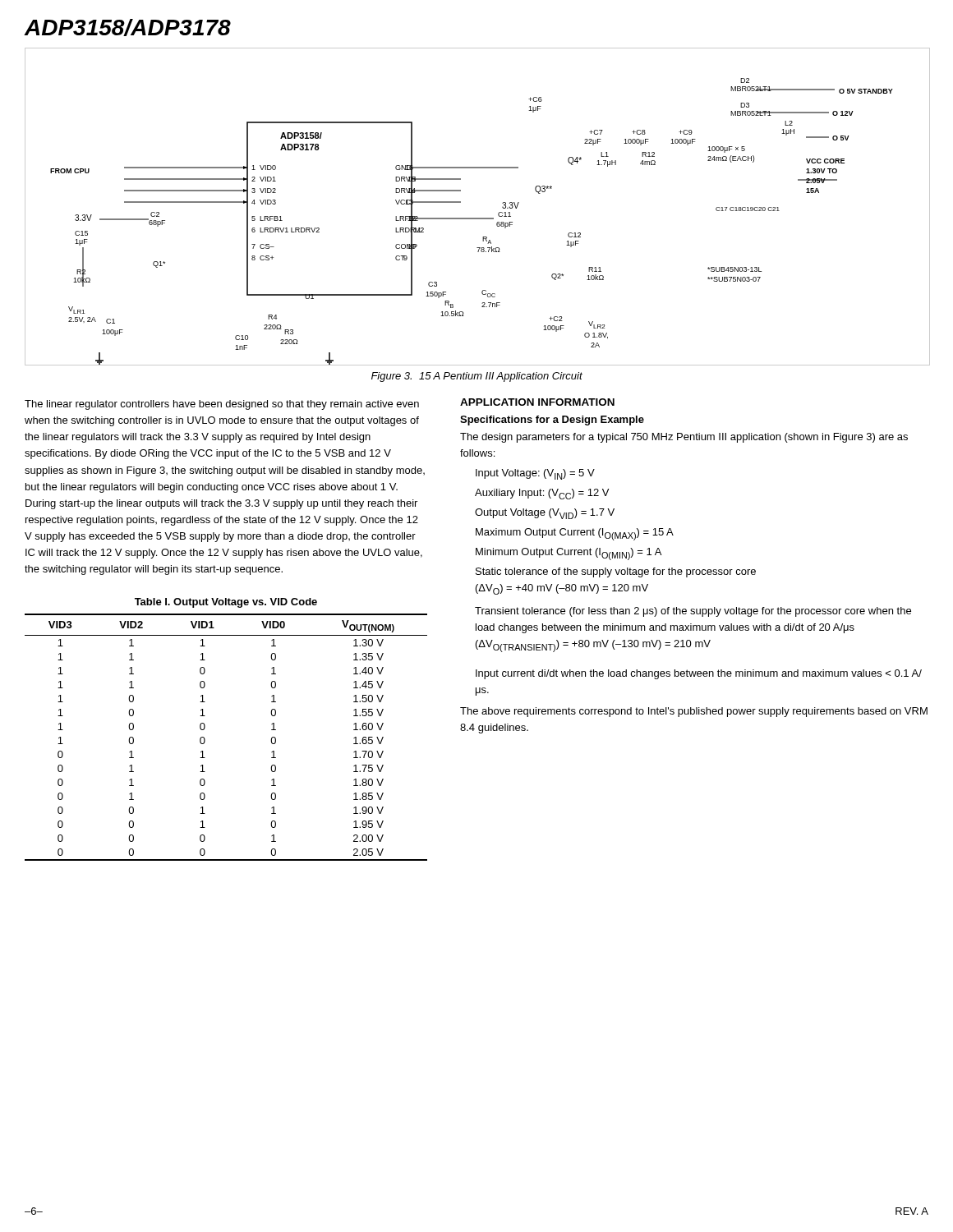The image size is (953, 1232).
Task: Click on the caption with the text "Figure 3. 15 A"
Action: pyautogui.click(x=476, y=376)
